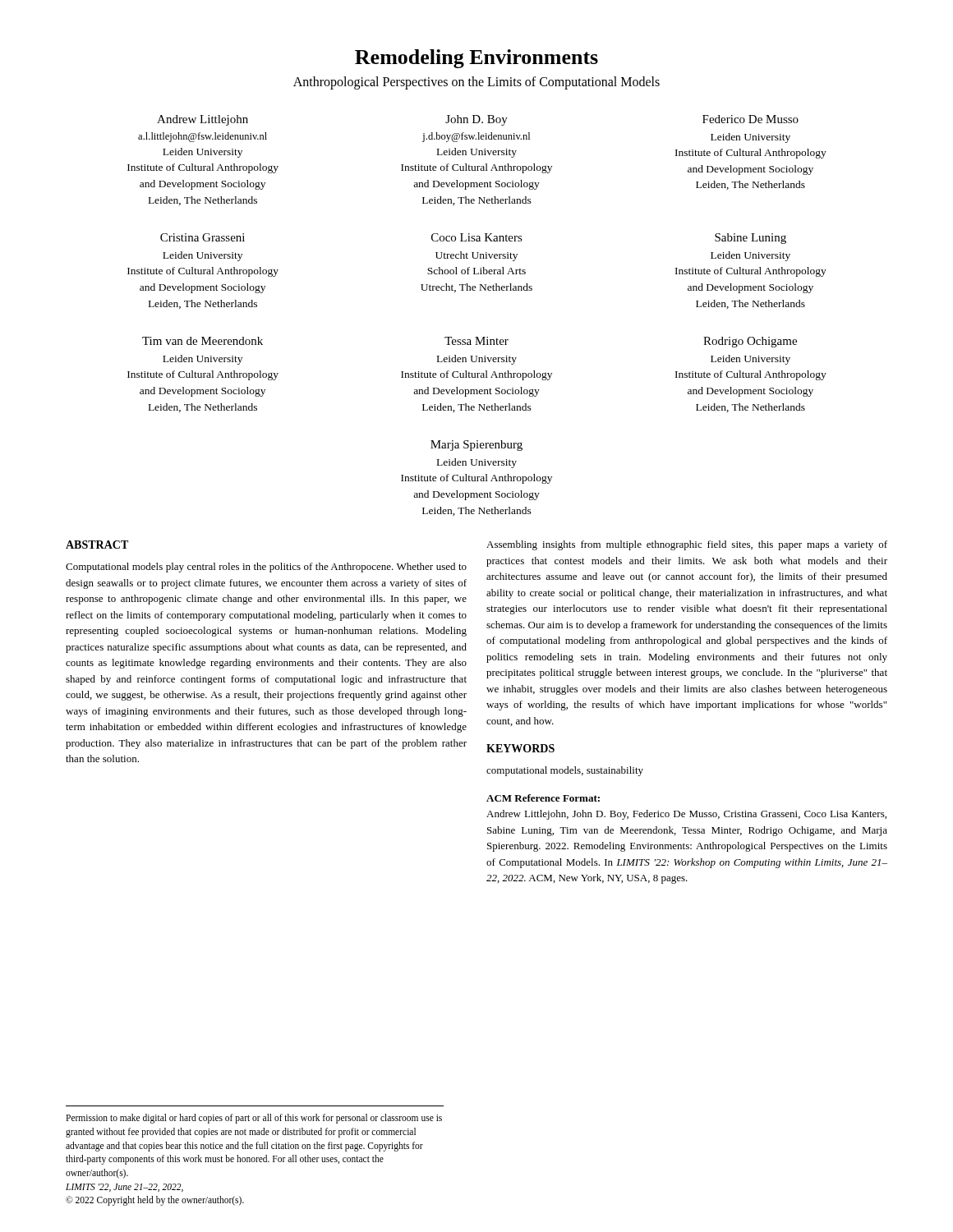This screenshot has height=1232, width=953.
Task: Select the text block containing "Andrew Littlejohn a.l.littlejohn@fsw.leidenuniv.nl Leiden"
Action: coord(203,159)
